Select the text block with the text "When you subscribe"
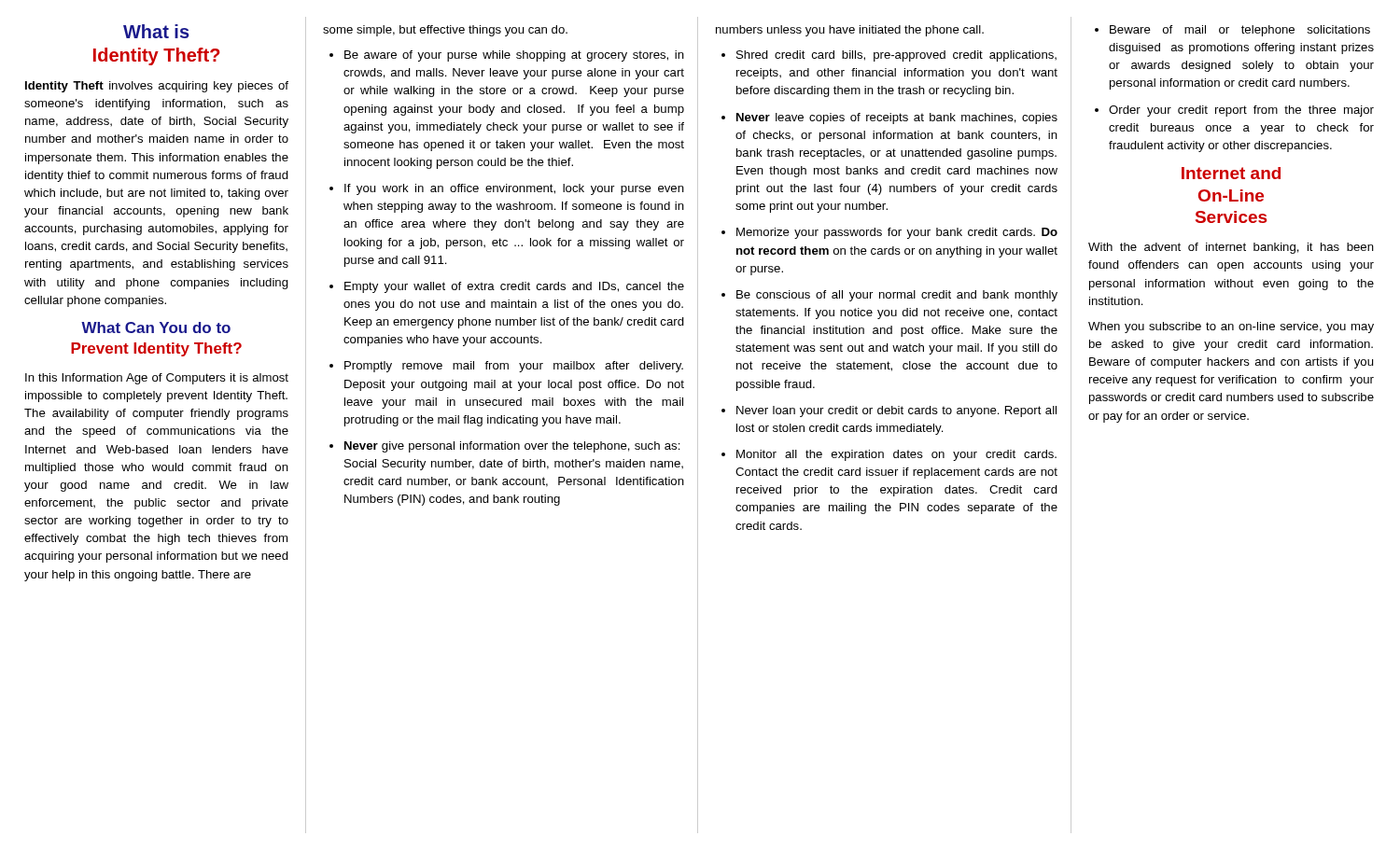This screenshot has height=850, width=1400. [x=1231, y=371]
